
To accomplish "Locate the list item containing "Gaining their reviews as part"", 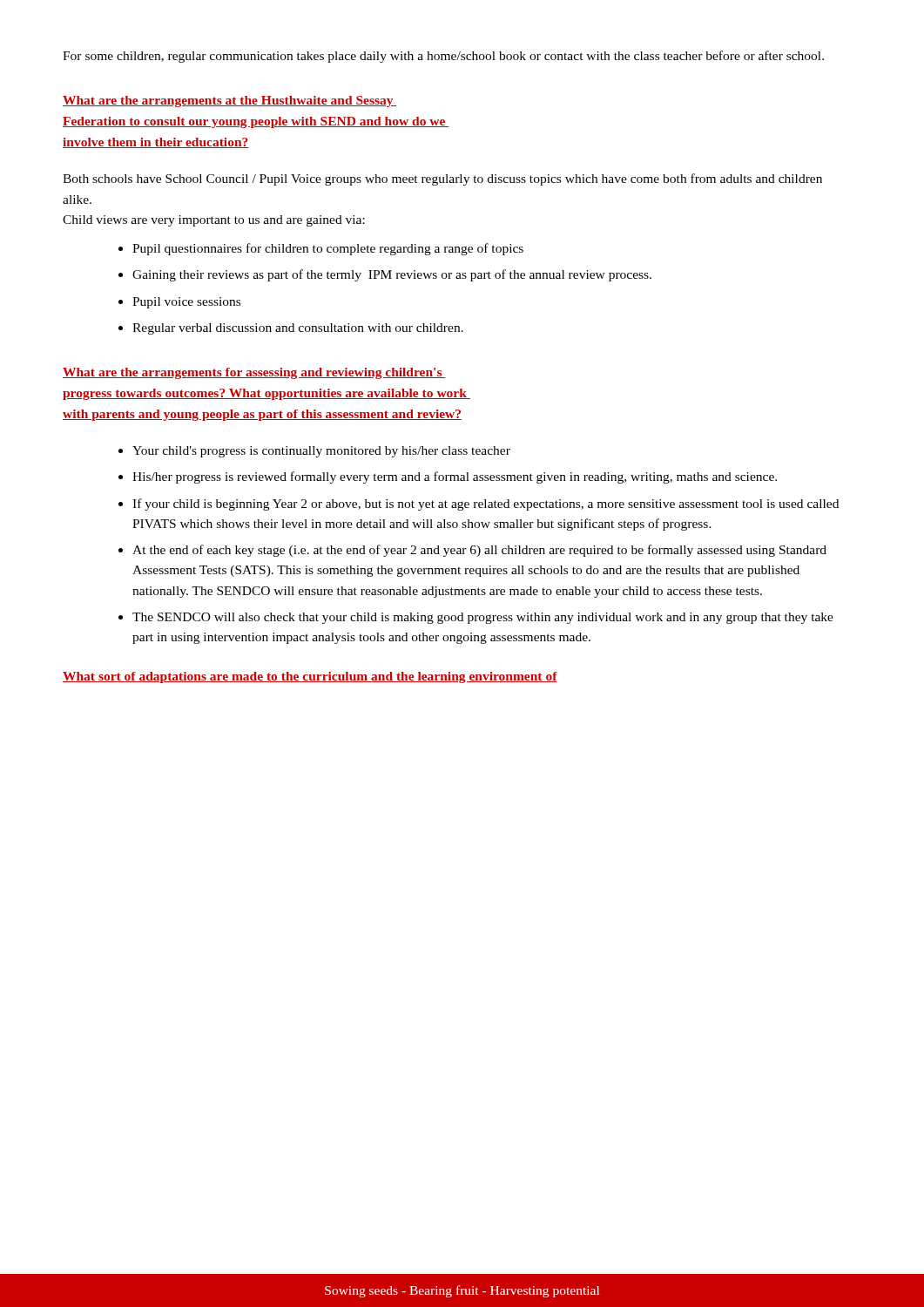I will coord(392,274).
